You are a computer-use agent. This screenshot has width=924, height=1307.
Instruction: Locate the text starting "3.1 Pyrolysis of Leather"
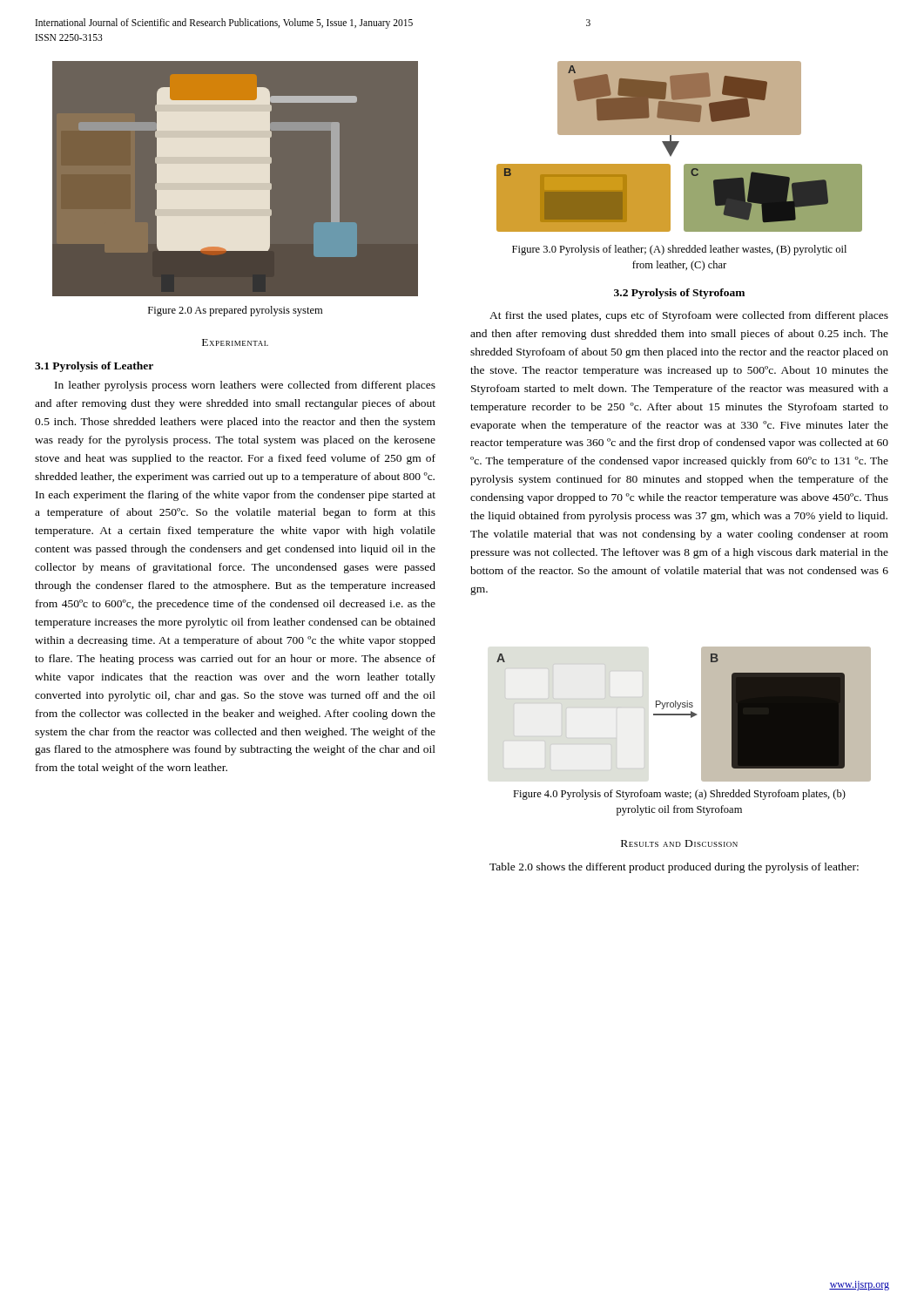pos(94,366)
